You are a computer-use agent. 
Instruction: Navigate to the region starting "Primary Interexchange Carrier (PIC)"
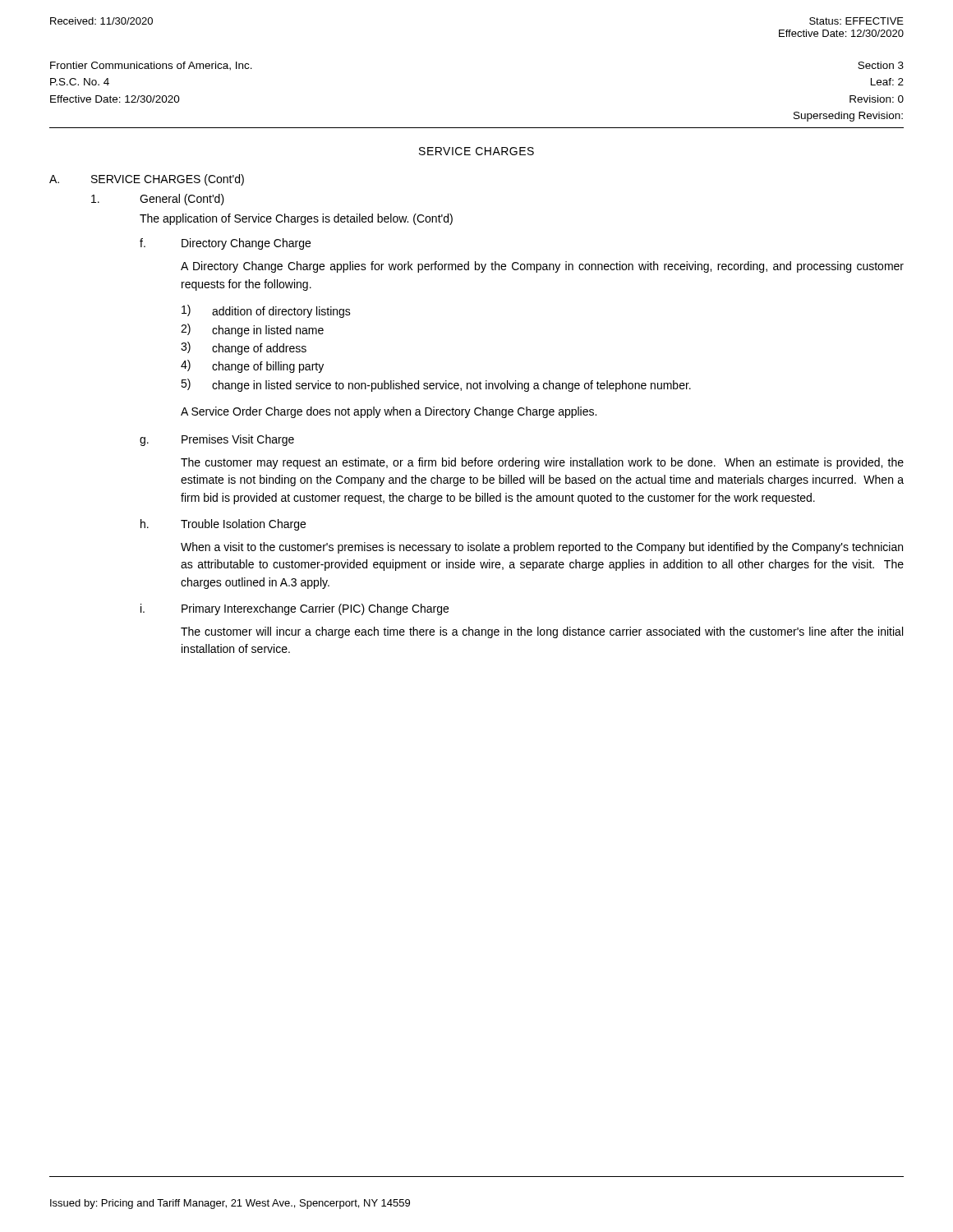click(x=315, y=608)
